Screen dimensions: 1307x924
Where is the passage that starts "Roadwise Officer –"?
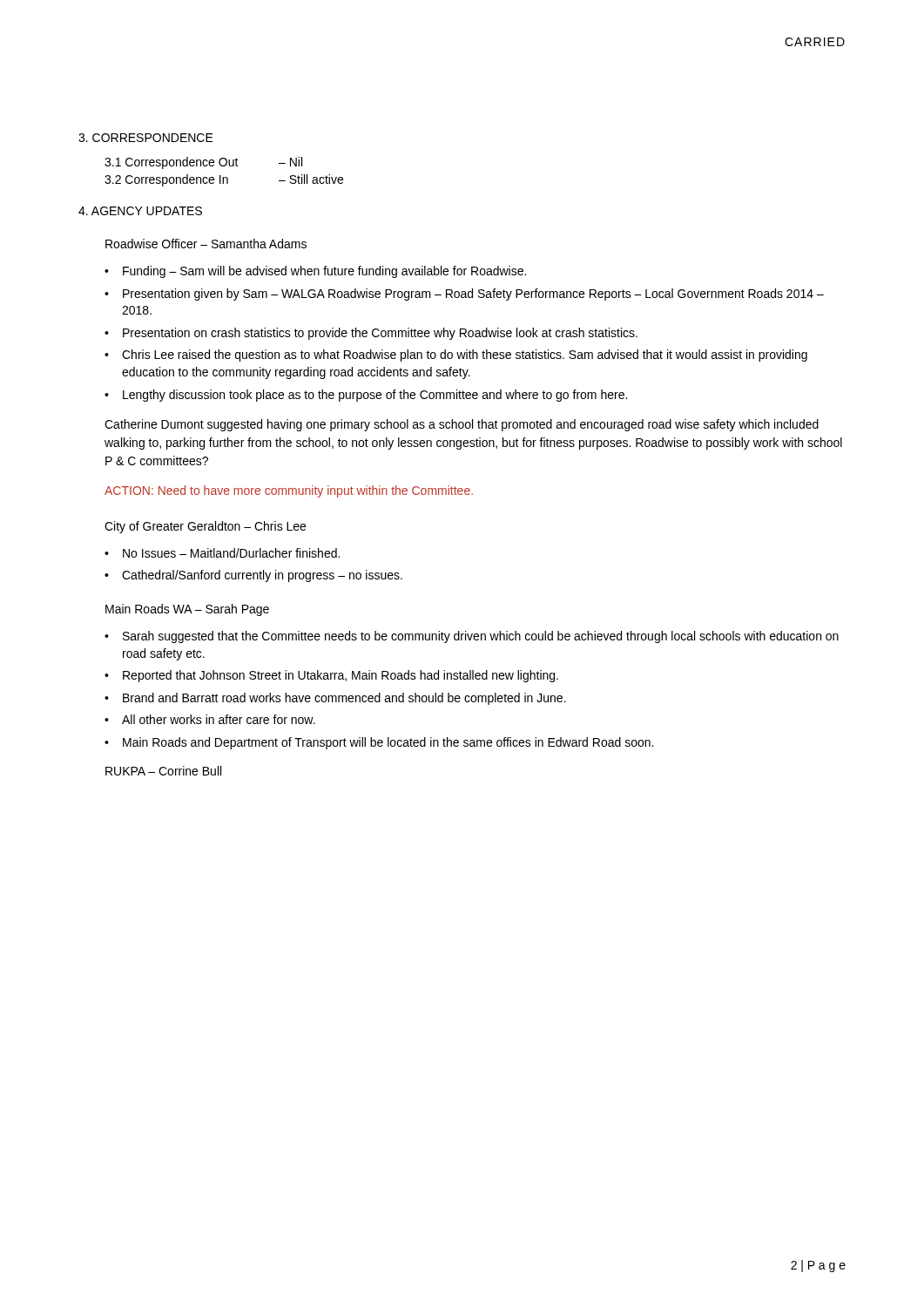(206, 244)
